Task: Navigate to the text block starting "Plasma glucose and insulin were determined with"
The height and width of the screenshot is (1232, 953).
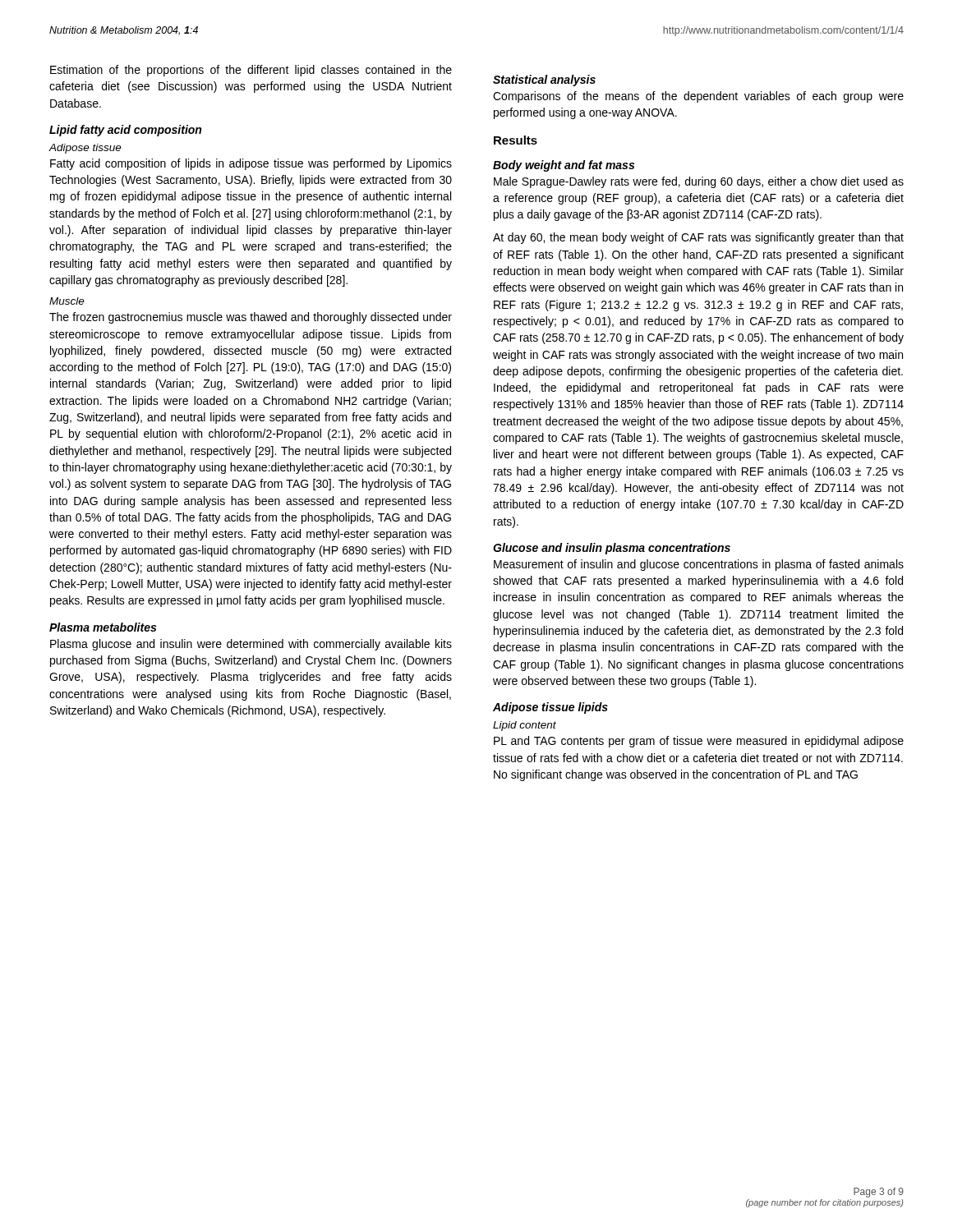Action: pos(251,677)
